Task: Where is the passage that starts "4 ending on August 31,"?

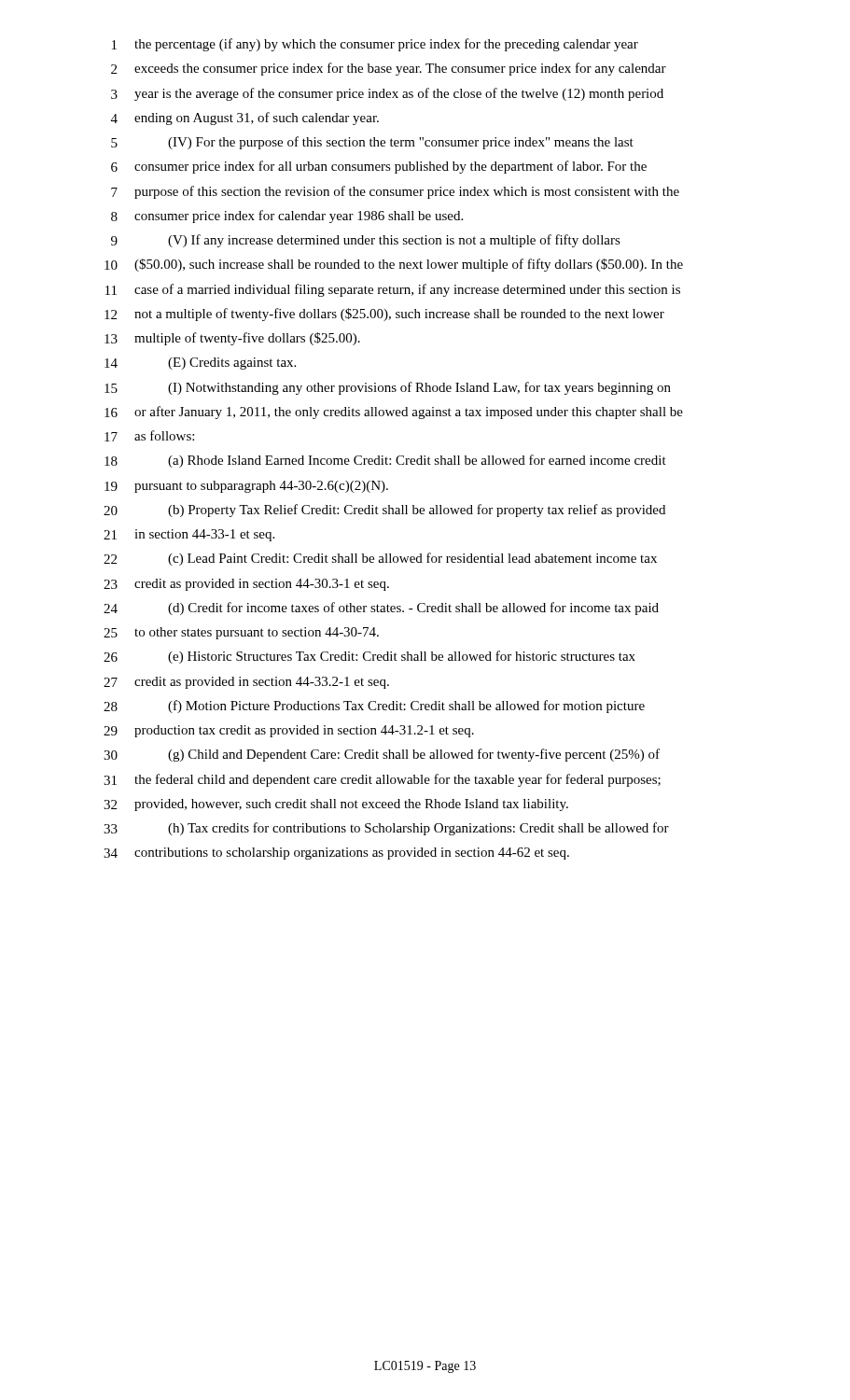Action: pyautogui.click(x=245, y=119)
